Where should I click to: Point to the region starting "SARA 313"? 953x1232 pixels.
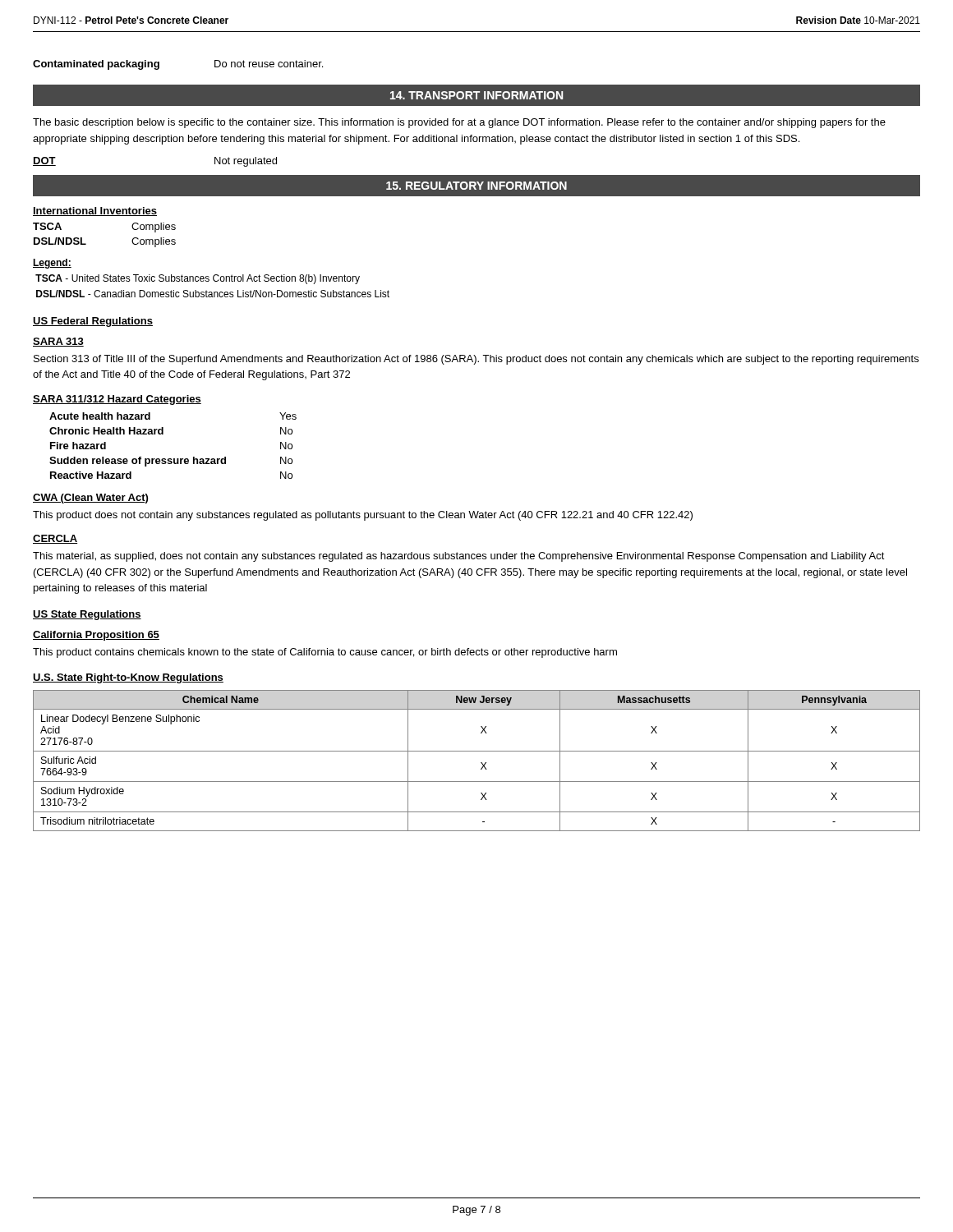pyautogui.click(x=58, y=341)
